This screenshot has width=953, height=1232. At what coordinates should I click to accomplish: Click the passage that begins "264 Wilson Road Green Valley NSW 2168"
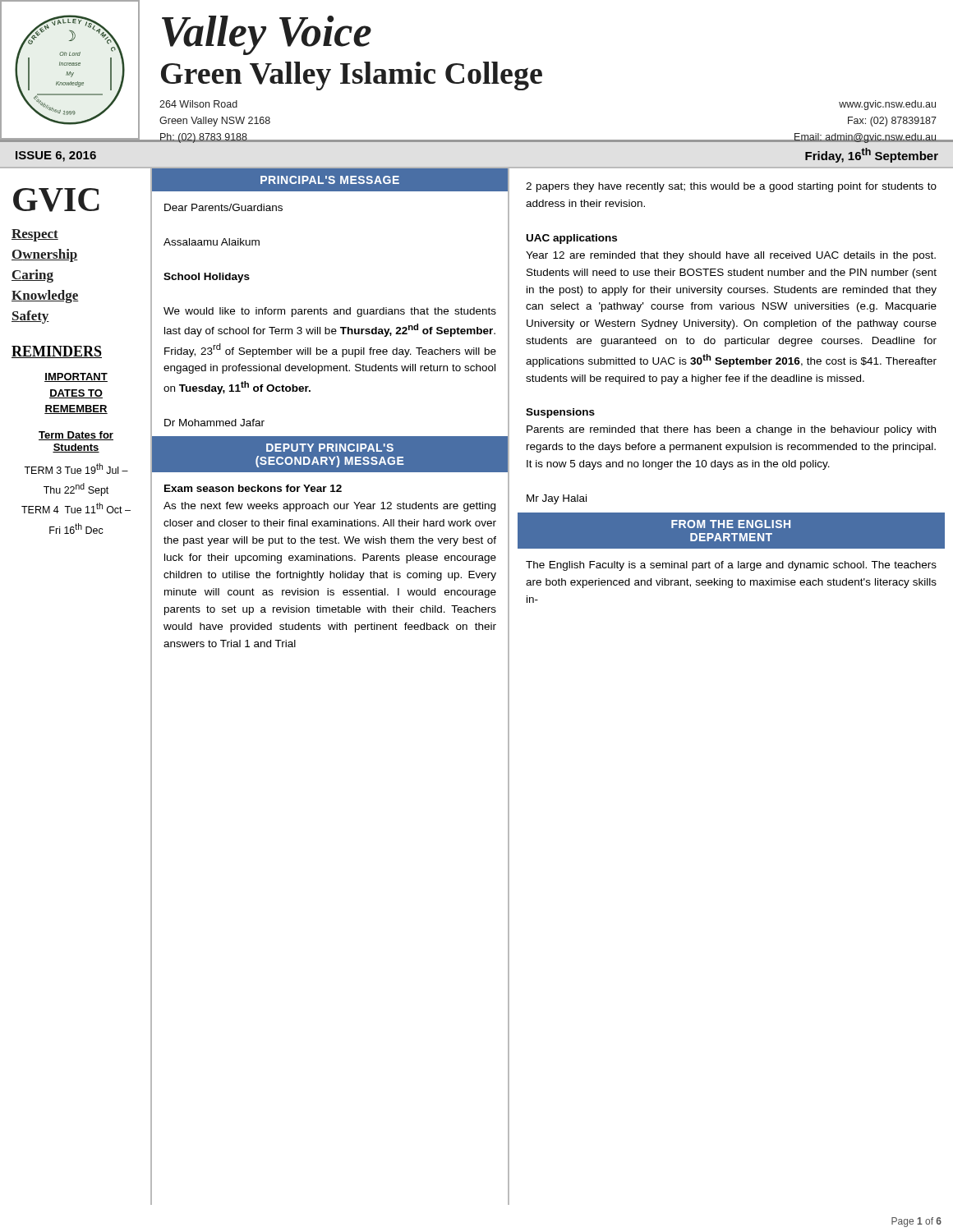[x=199, y=105]
